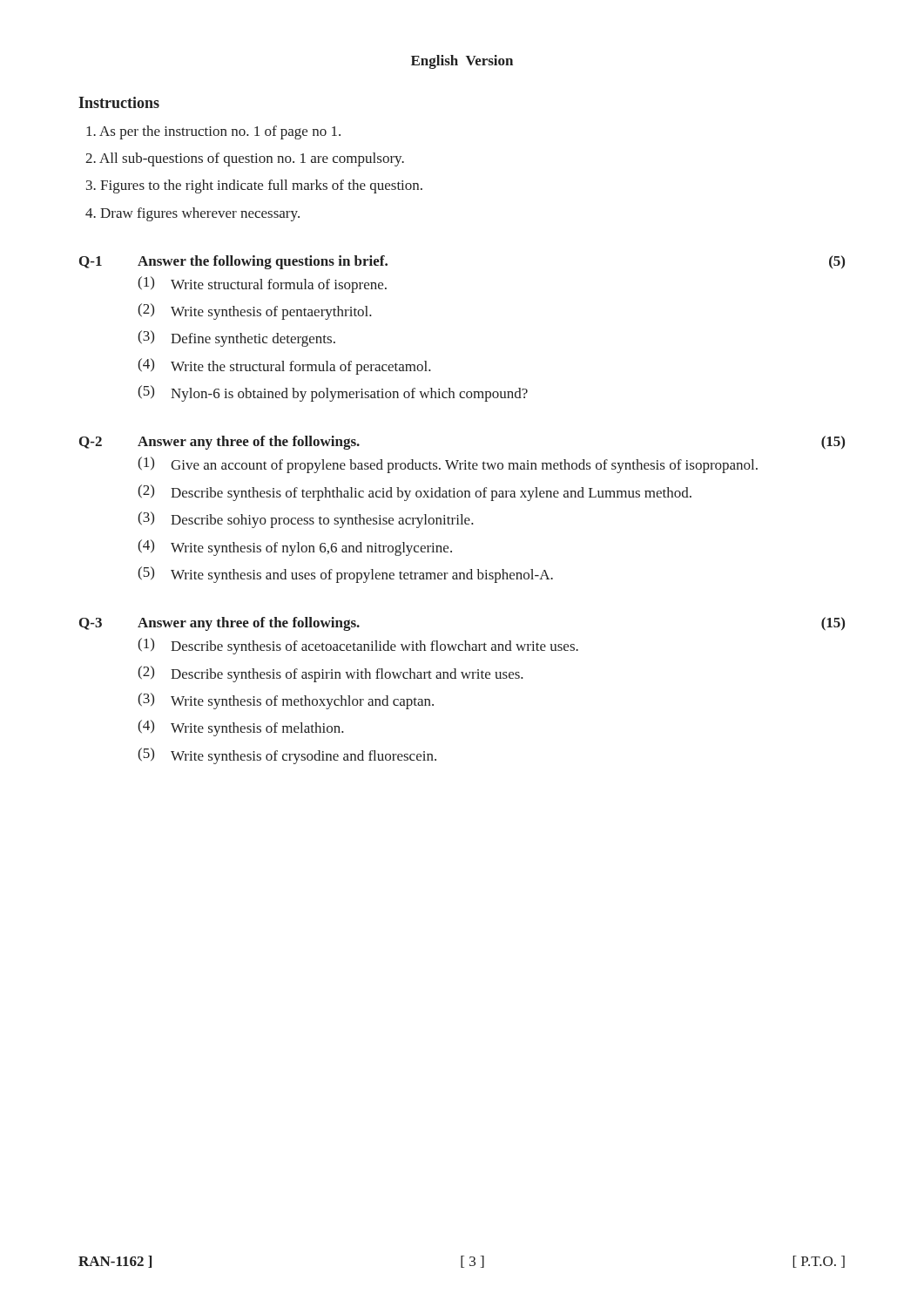Click on the block starting "(2) Write synthesis of pentaerythritol."

tap(255, 312)
